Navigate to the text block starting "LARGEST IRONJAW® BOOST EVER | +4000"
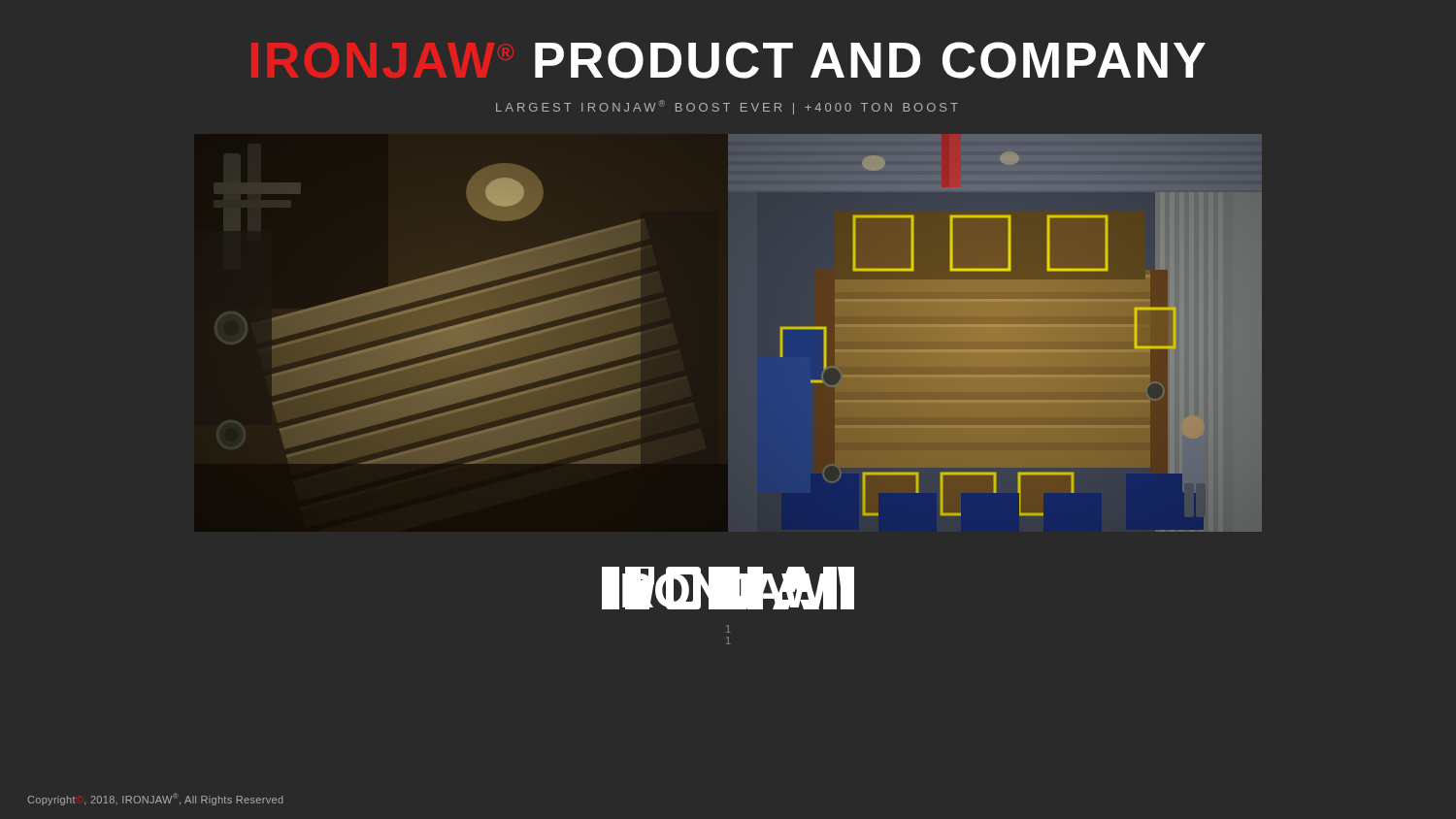Screen dimensions: 819x1456 click(x=728, y=107)
